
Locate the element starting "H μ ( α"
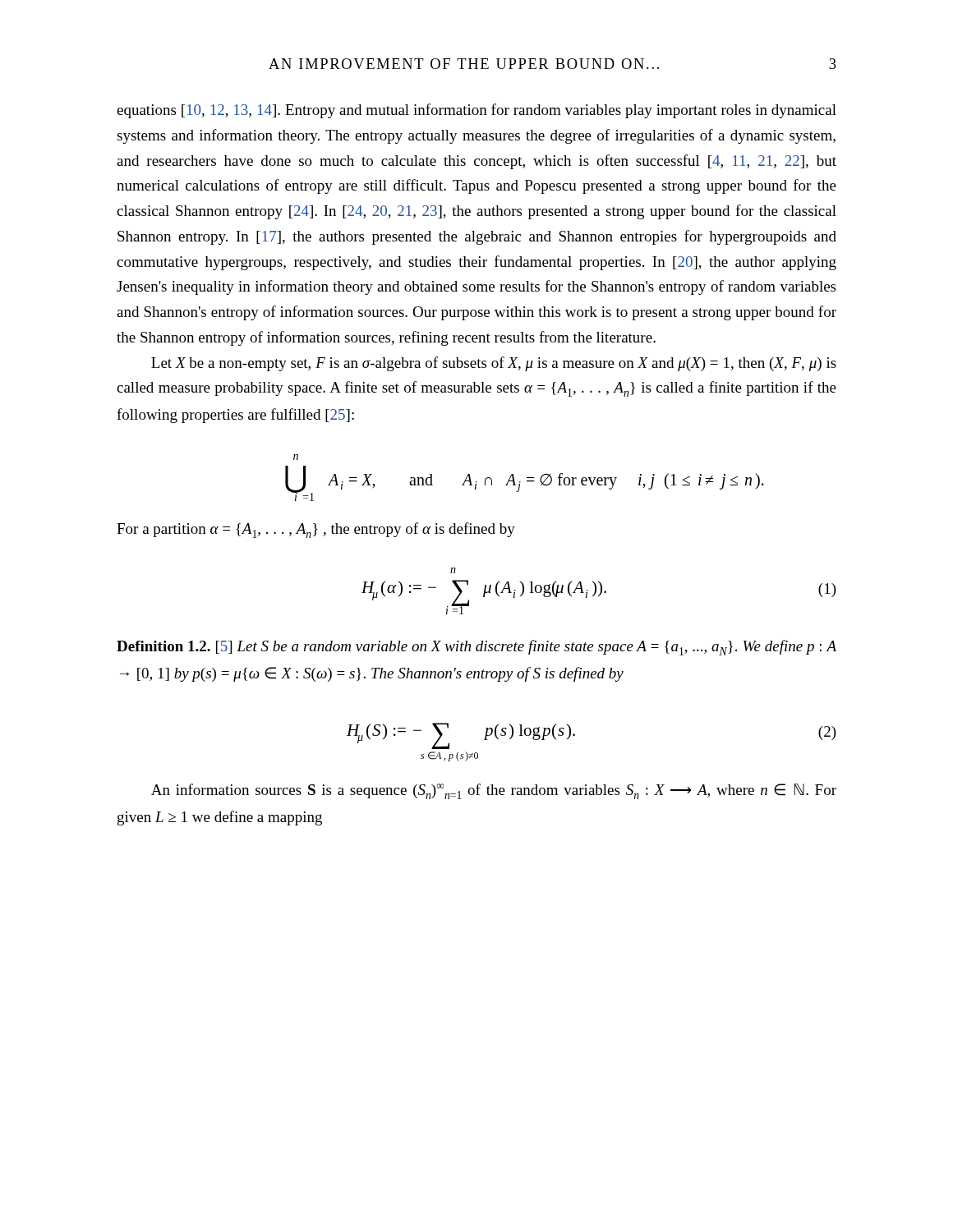click(574, 589)
